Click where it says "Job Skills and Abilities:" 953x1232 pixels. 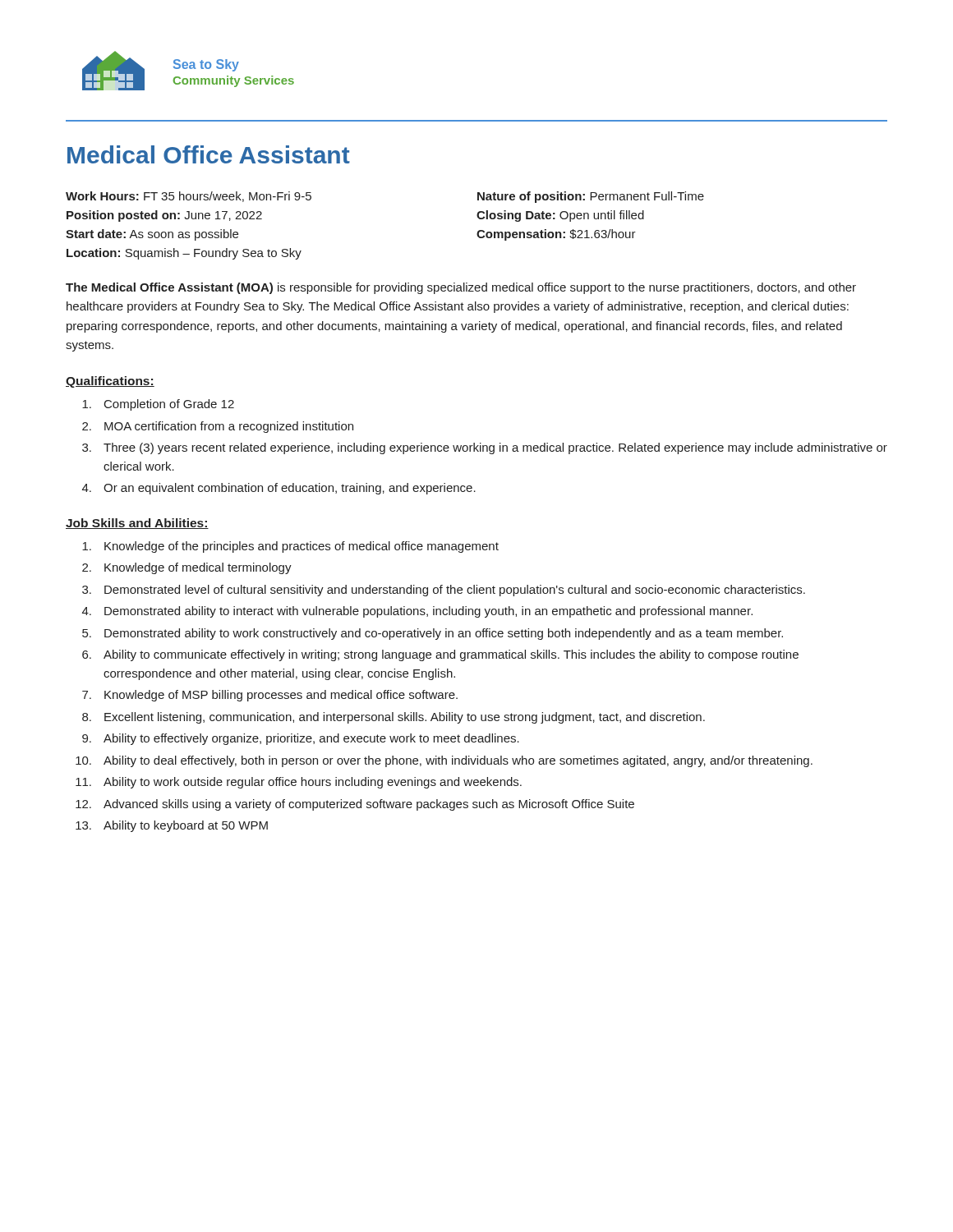(x=137, y=522)
